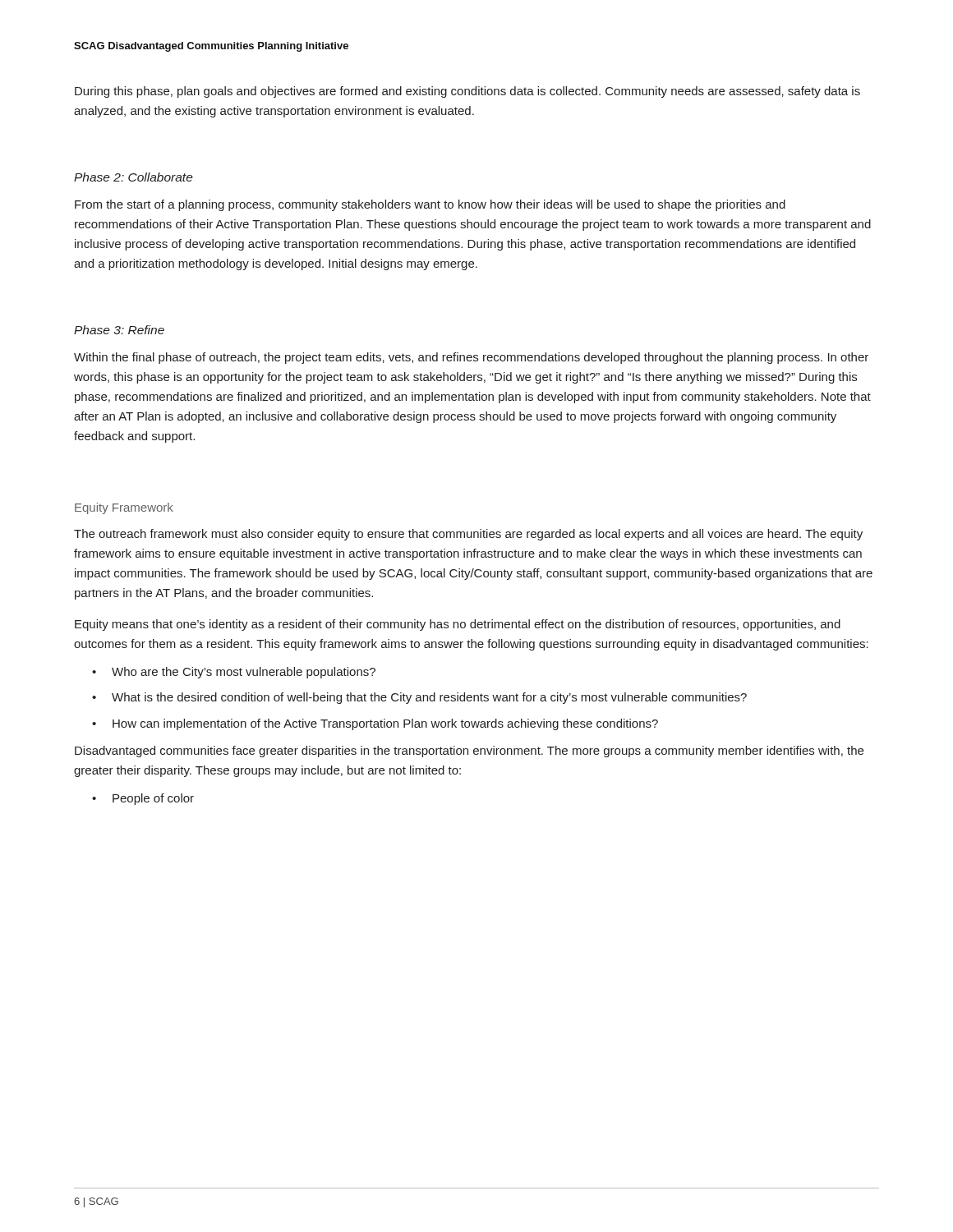Find the text block that says "From the start of a planning process,"
Screen dimensions: 1232x953
click(x=472, y=234)
